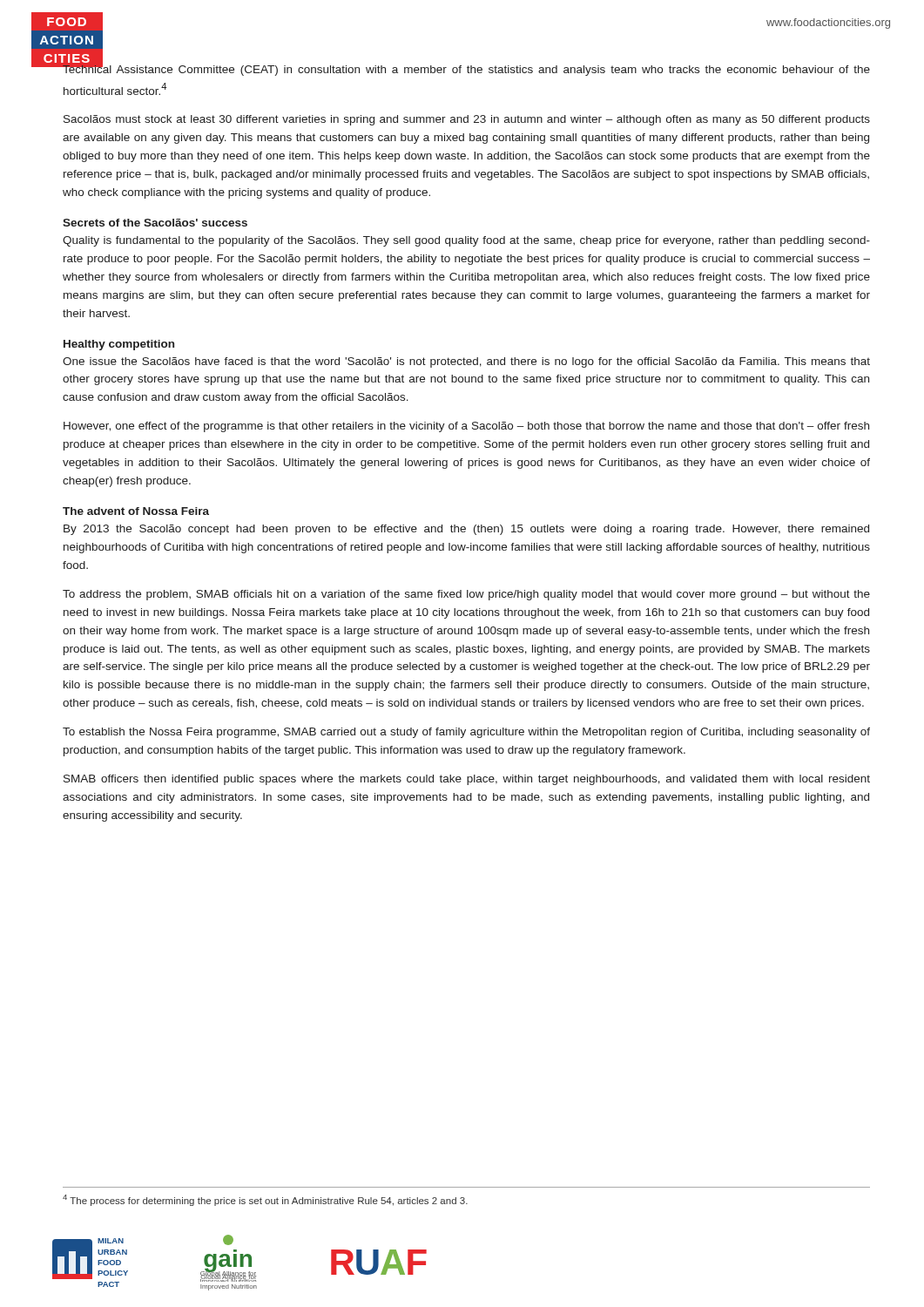Select the text block containing "Quality is fundamental"

click(466, 276)
